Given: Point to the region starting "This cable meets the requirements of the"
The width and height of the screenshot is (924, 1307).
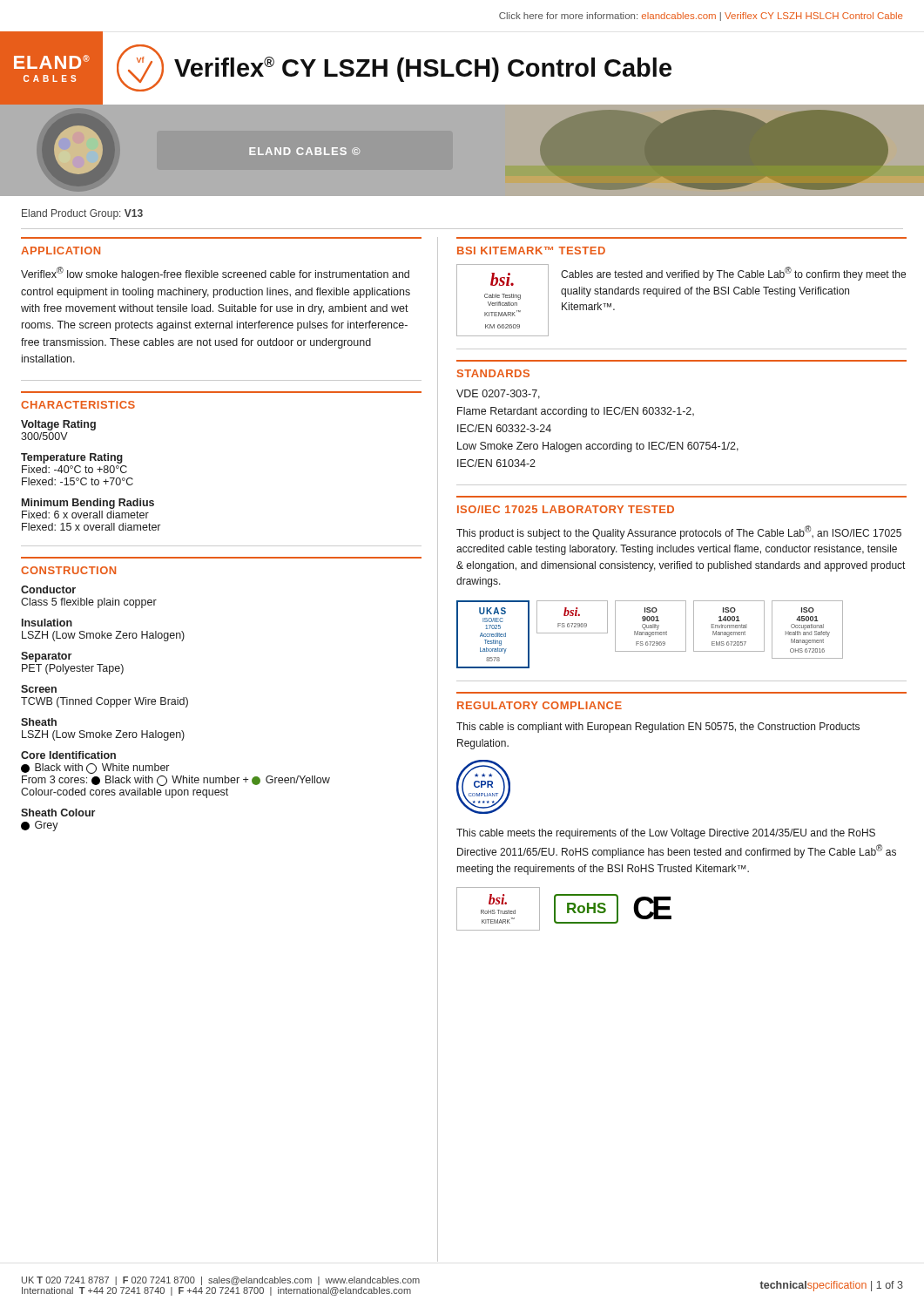Looking at the screenshot, I should coord(676,851).
